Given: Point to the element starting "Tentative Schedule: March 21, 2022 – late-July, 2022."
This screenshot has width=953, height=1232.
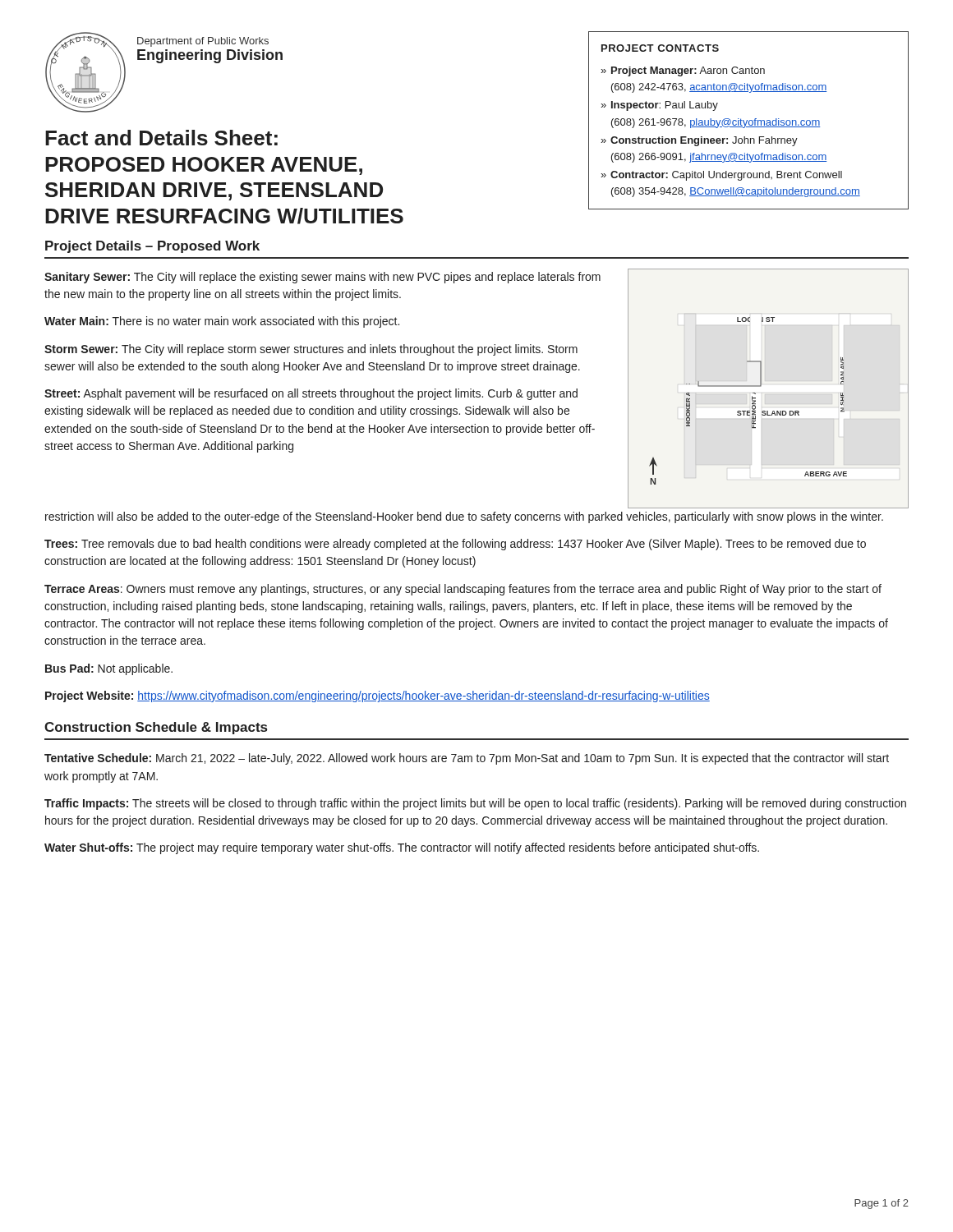Looking at the screenshot, I should coord(467,767).
